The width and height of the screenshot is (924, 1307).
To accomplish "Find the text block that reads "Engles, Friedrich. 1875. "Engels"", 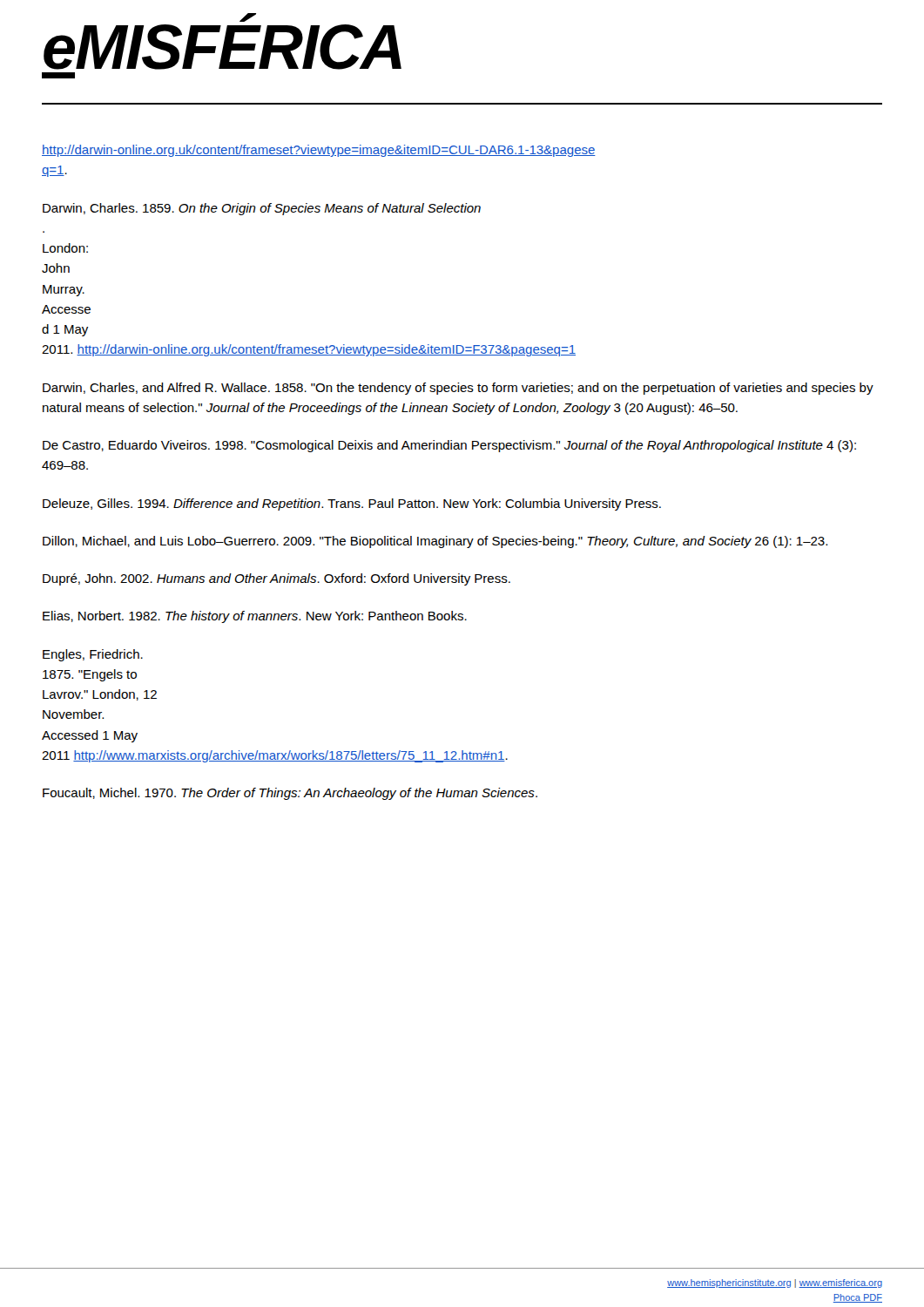I will click(x=93, y=655).
